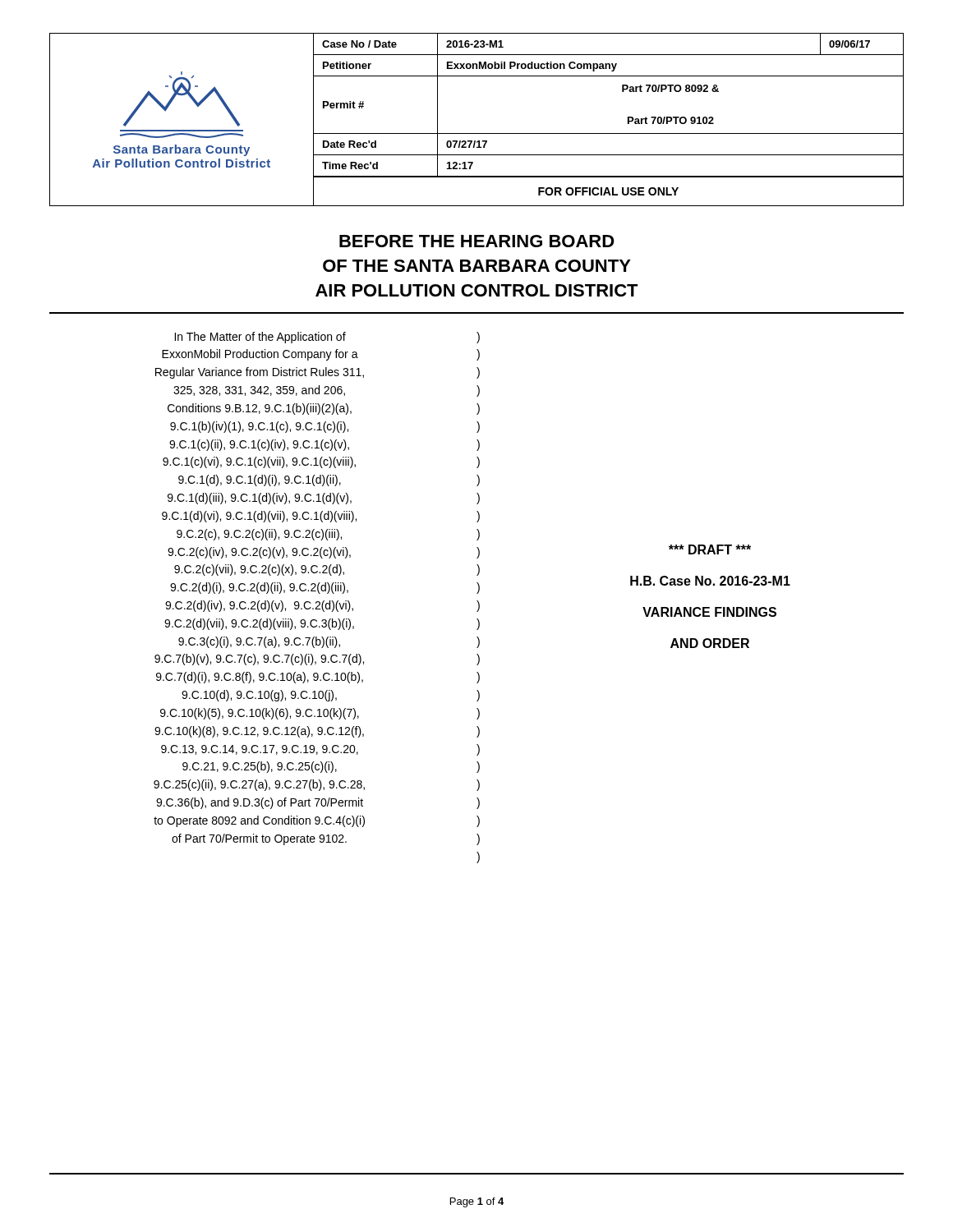
Task: Click on the passage starting "BEFORE THE HEARING BOARD OF"
Action: point(476,266)
